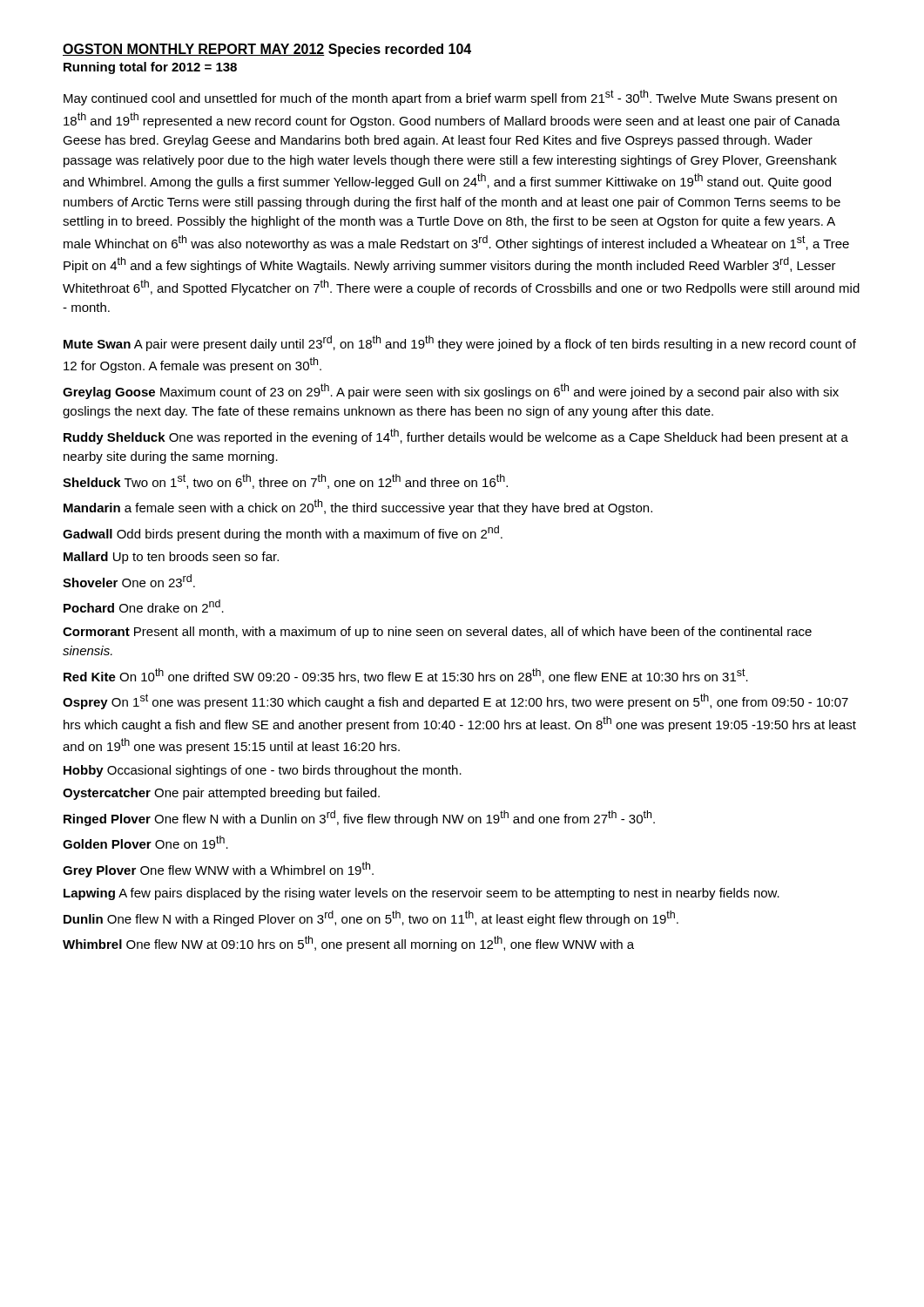Point to the block starting "OGSTON MONTHLY REPORT MAY 2012 Species recorded 104"
This screenshot has width=924, height=1307.
click(x=267, y=49)
